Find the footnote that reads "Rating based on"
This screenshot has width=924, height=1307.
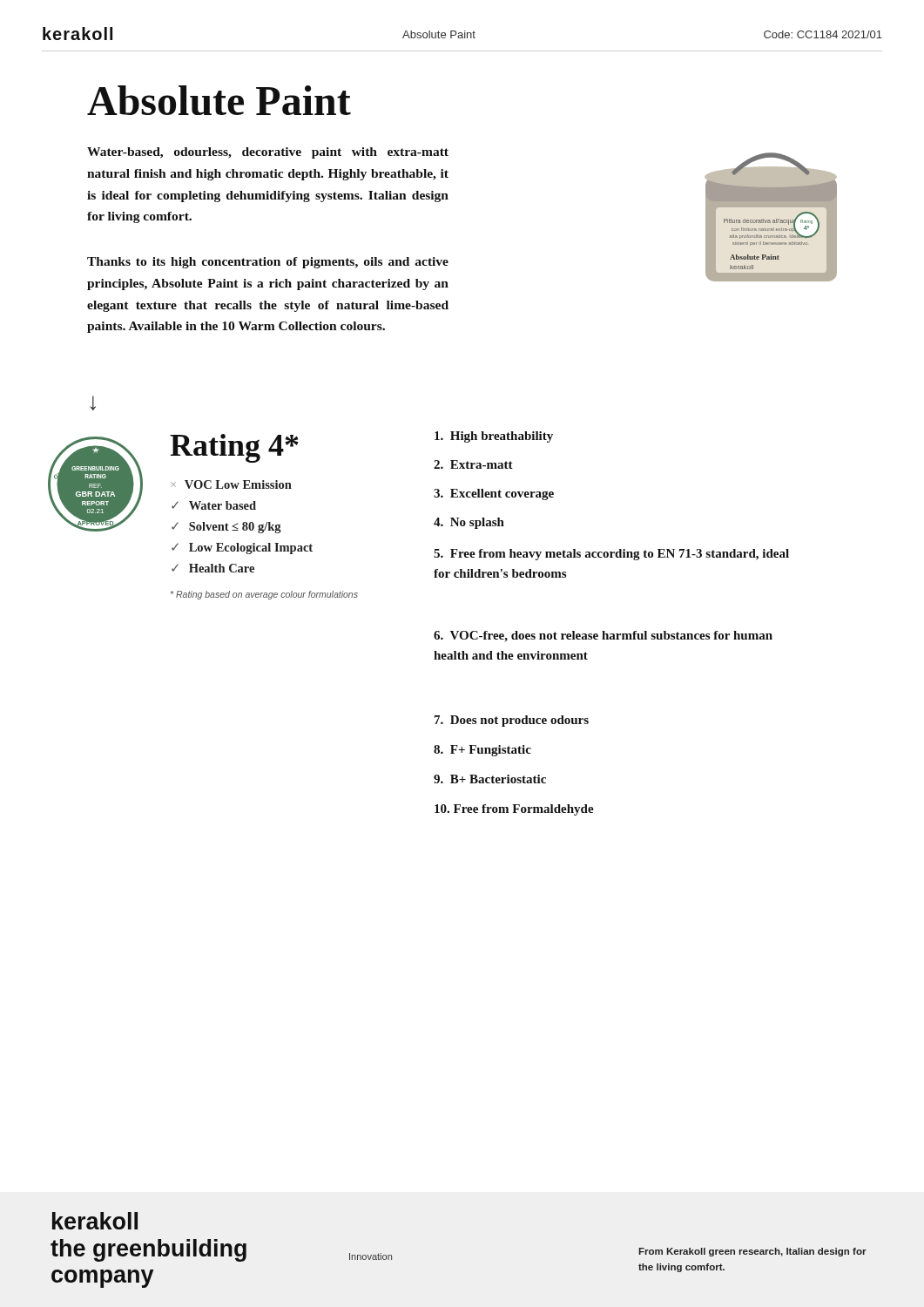[264, 594]
